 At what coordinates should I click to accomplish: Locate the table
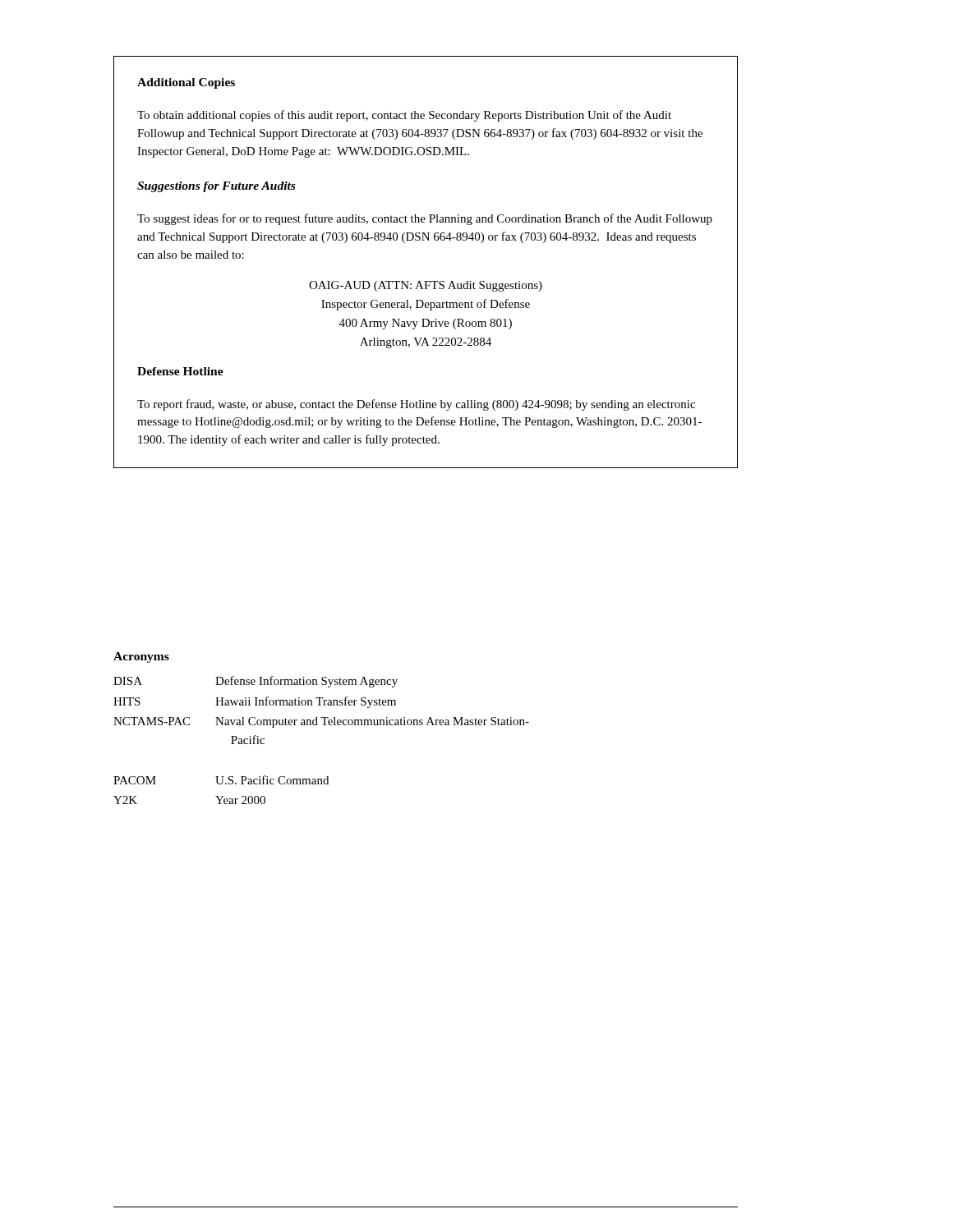click(426, 741)
